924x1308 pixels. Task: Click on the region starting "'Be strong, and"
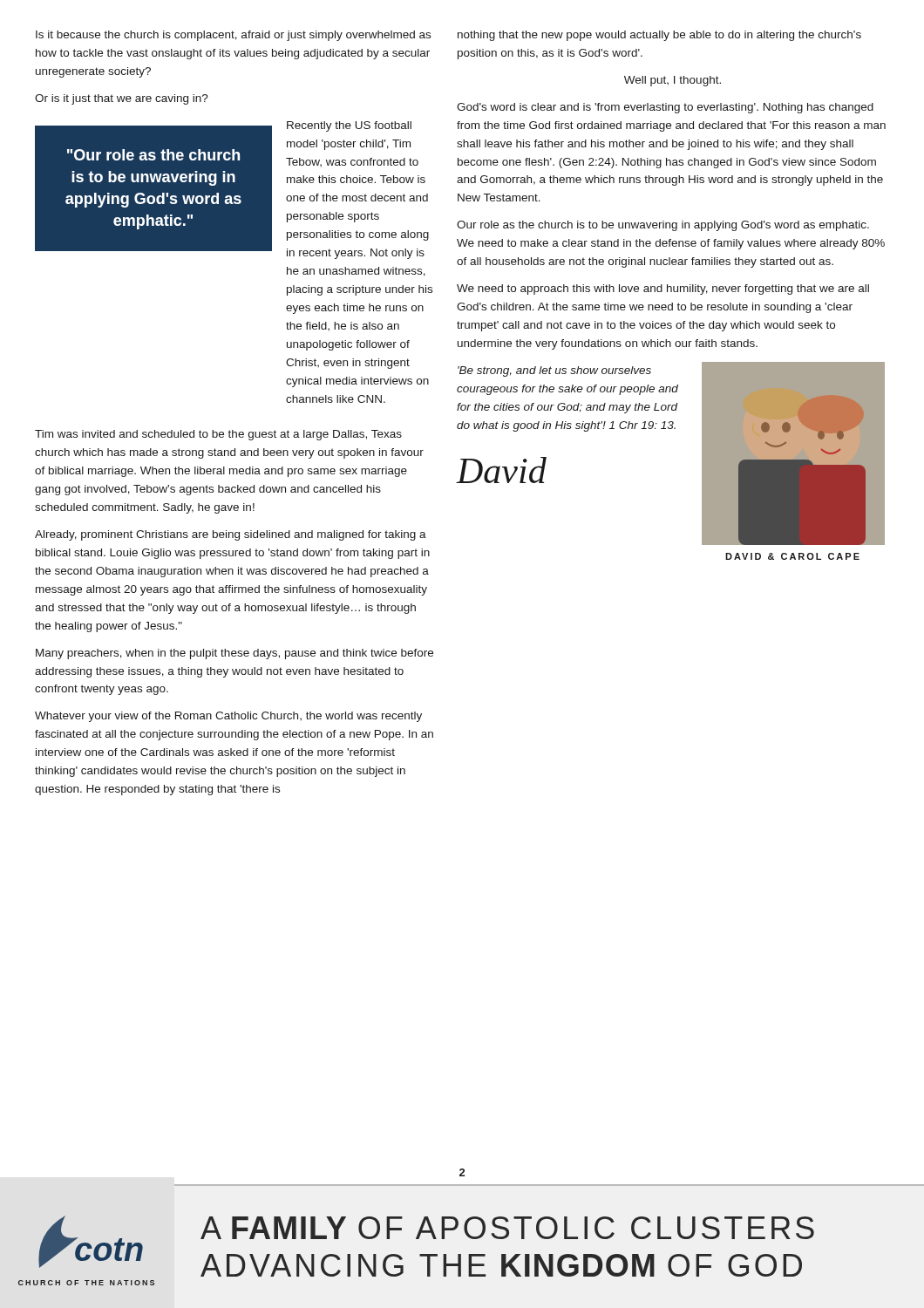[567, 397]
